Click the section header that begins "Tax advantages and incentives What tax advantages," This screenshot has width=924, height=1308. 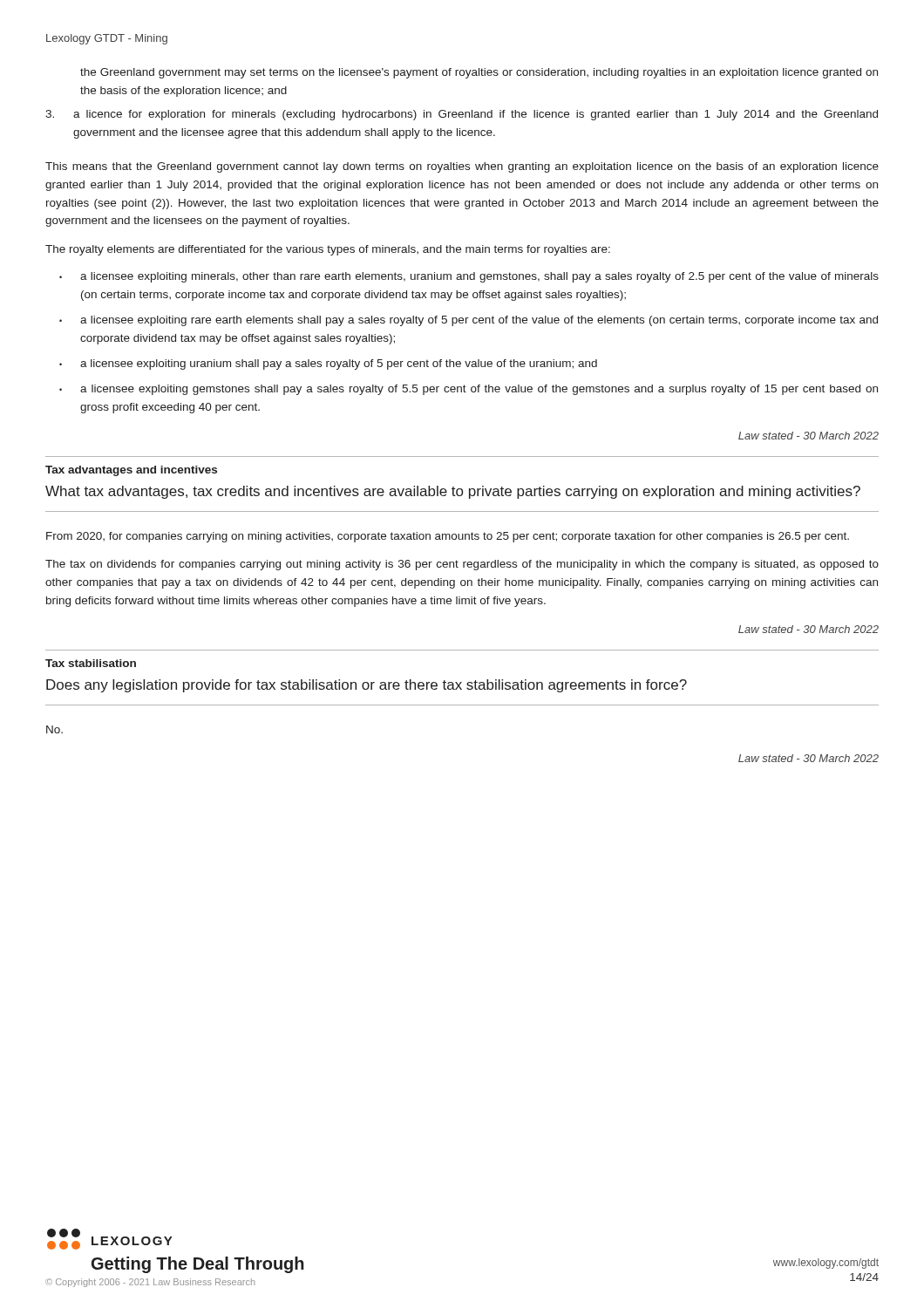click(x=462, y=482)
